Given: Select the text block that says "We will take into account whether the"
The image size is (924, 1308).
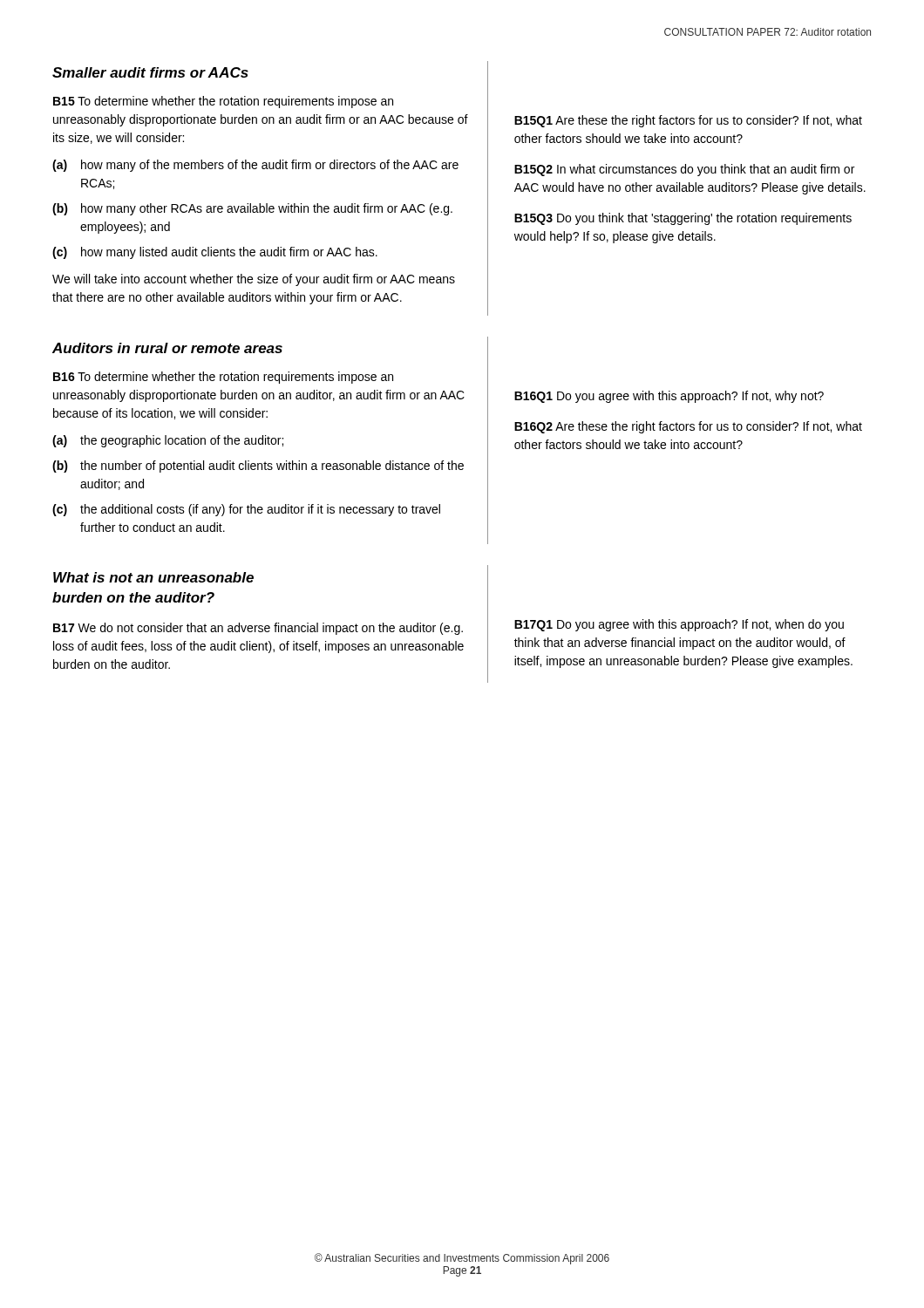Looking at the screenshot, I should pos(254,288).
